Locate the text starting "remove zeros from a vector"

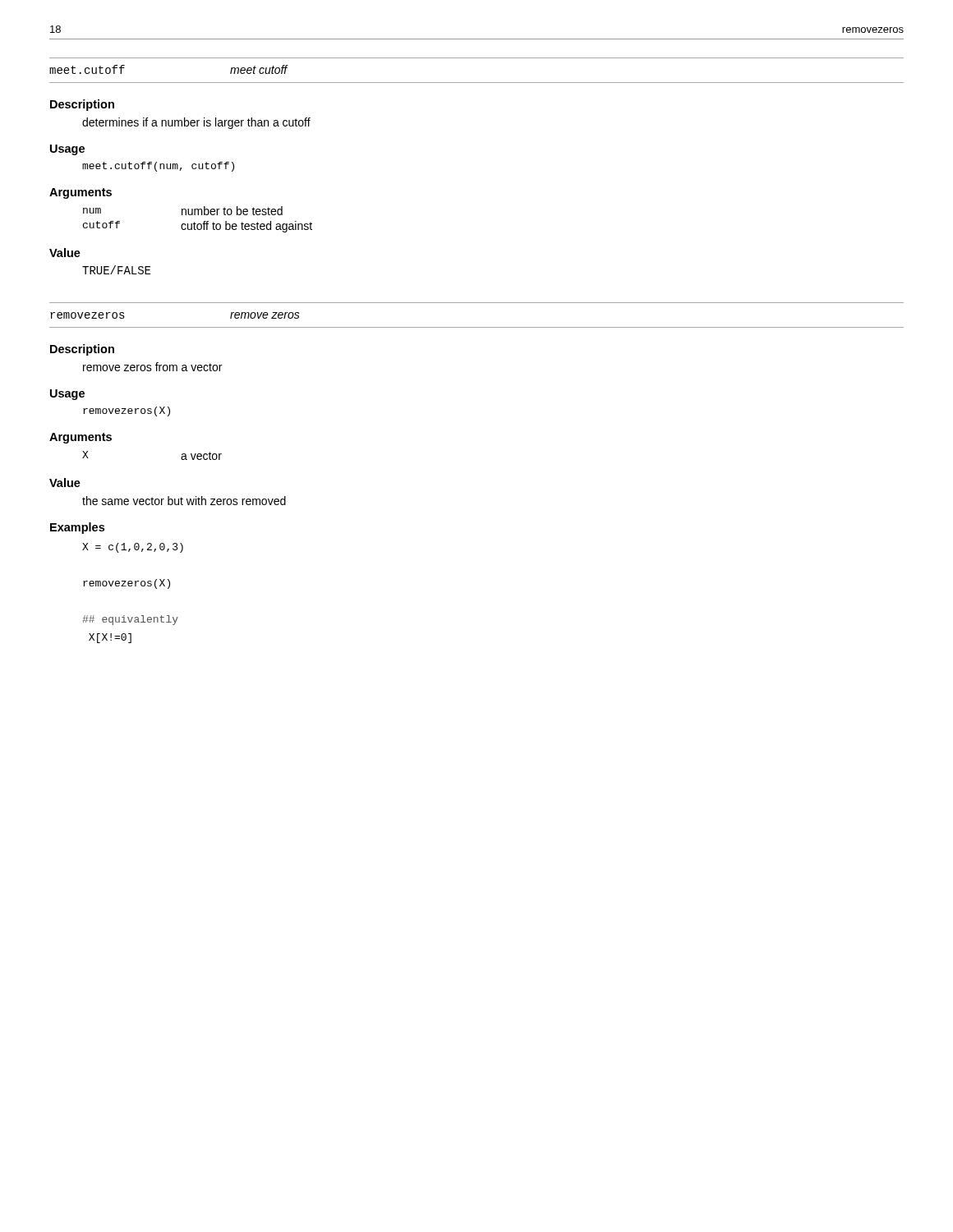(x=152, y=367)
